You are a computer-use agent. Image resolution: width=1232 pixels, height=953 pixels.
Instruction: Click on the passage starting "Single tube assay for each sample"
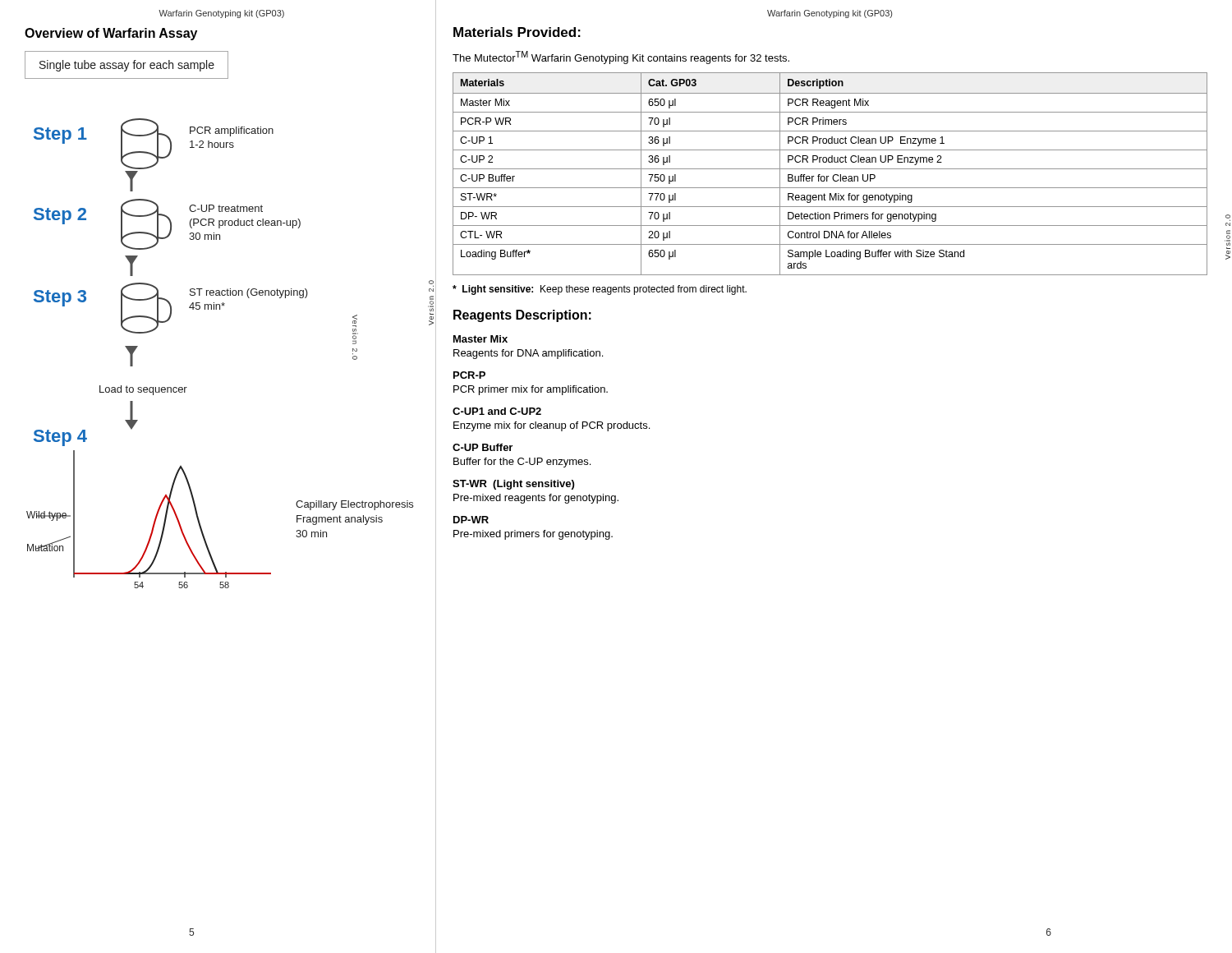(x=126, y=65)
